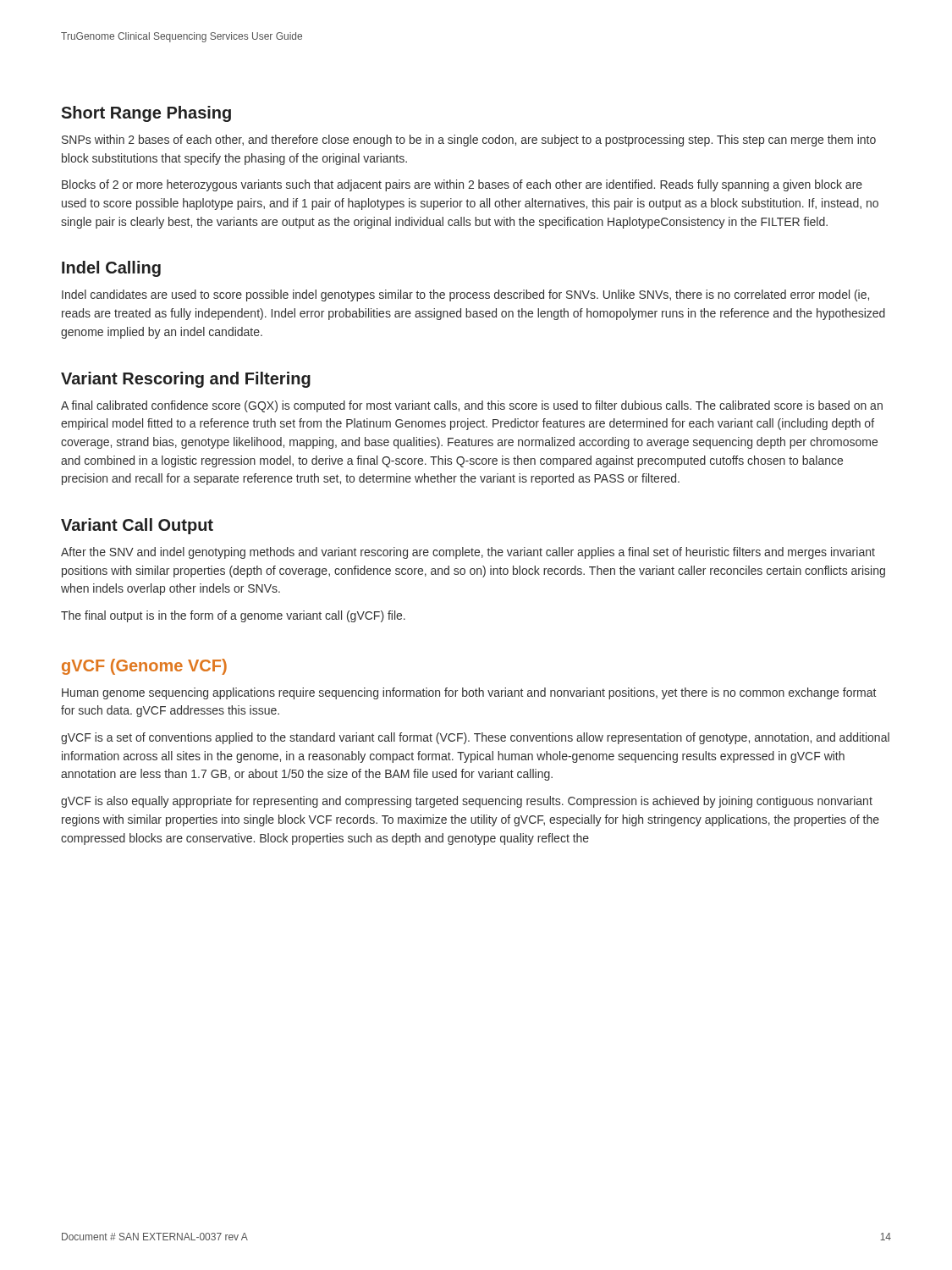Click the passage that begins "gVCF is also equally appropriate for"
The image size is (952, 1270).
pyautogui.click(x=470, y=819)
